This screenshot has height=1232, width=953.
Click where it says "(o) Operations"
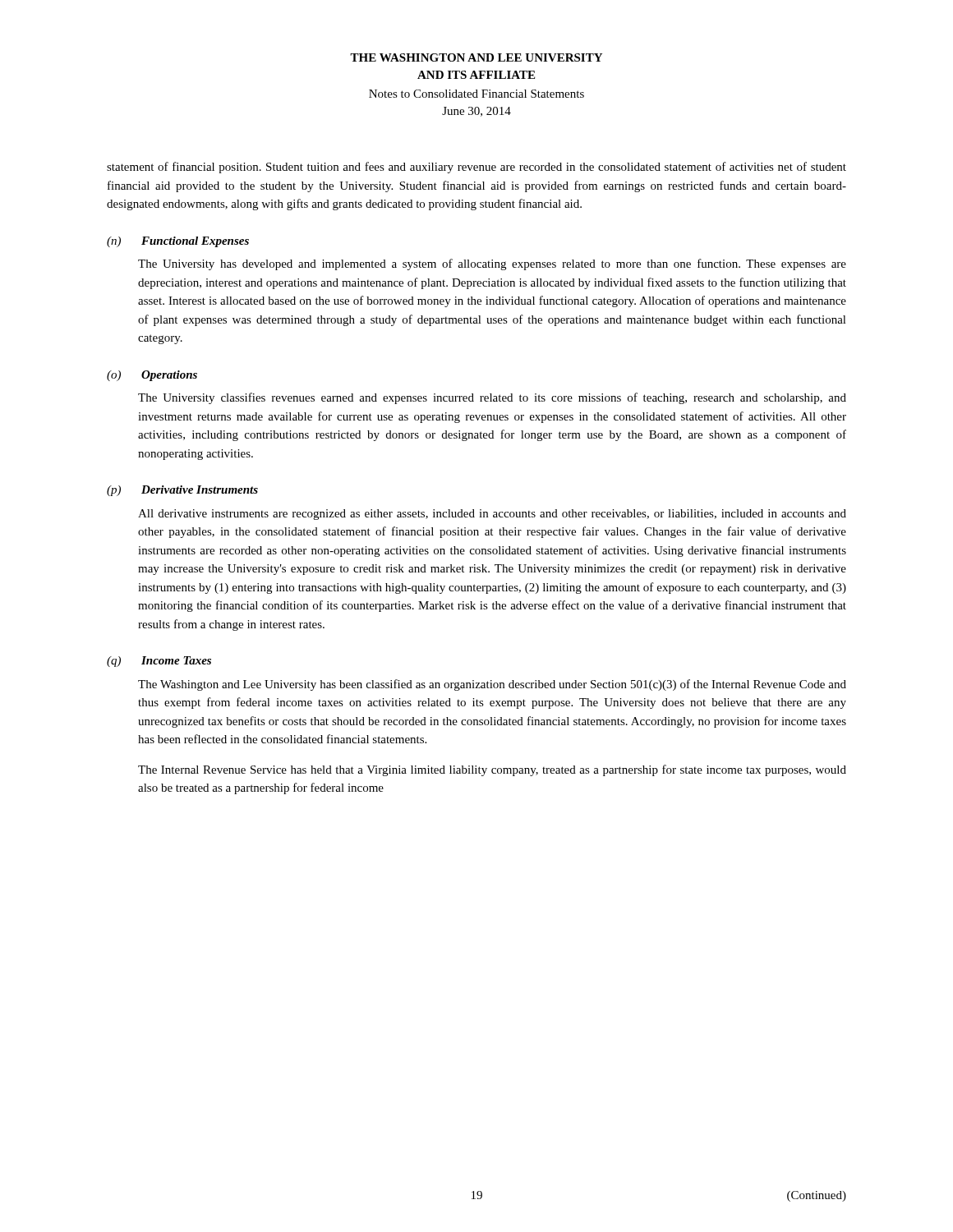pos(152,374)
